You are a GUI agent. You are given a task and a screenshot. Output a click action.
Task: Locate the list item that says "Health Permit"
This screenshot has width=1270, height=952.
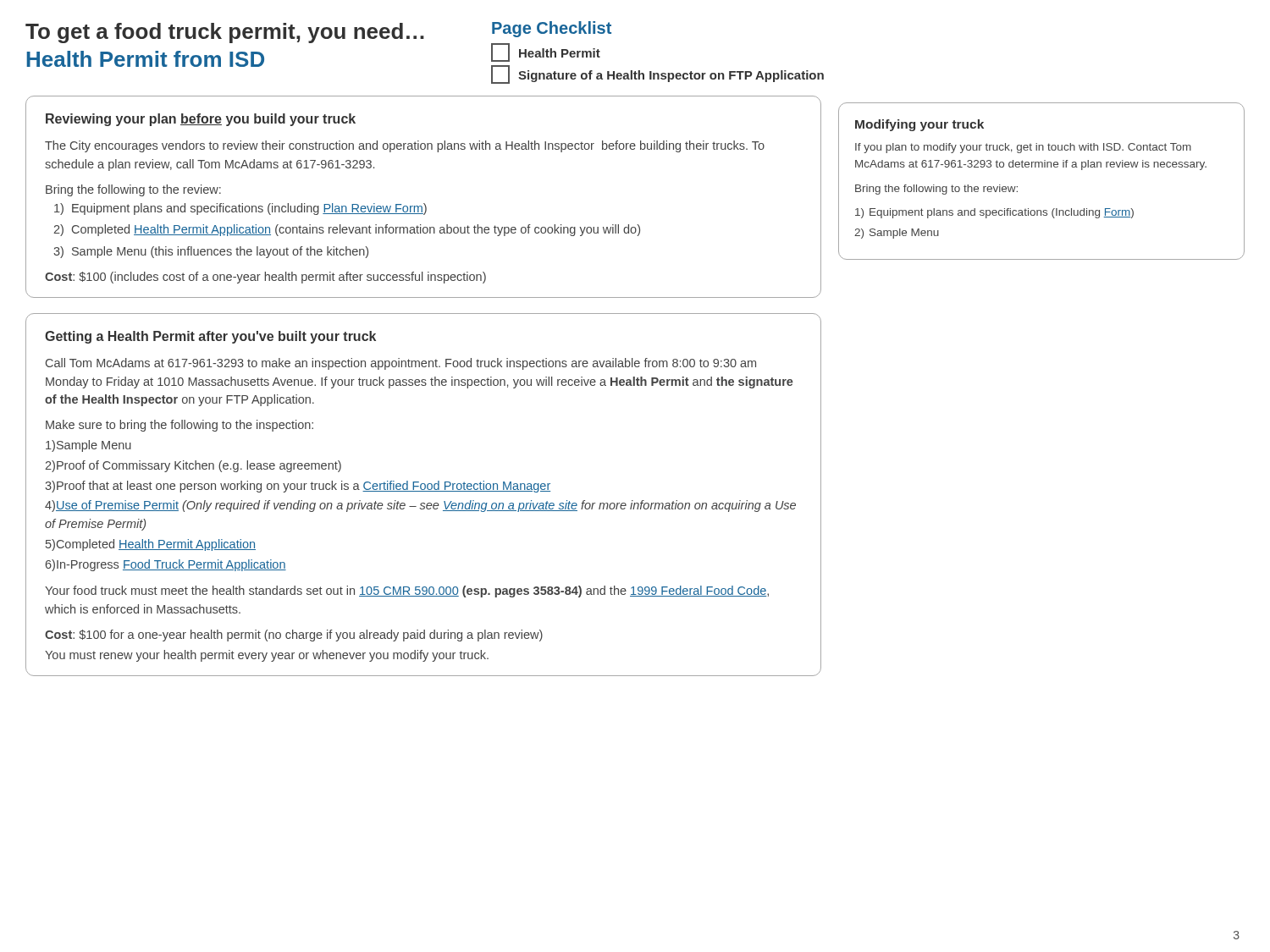click(546, 52)
